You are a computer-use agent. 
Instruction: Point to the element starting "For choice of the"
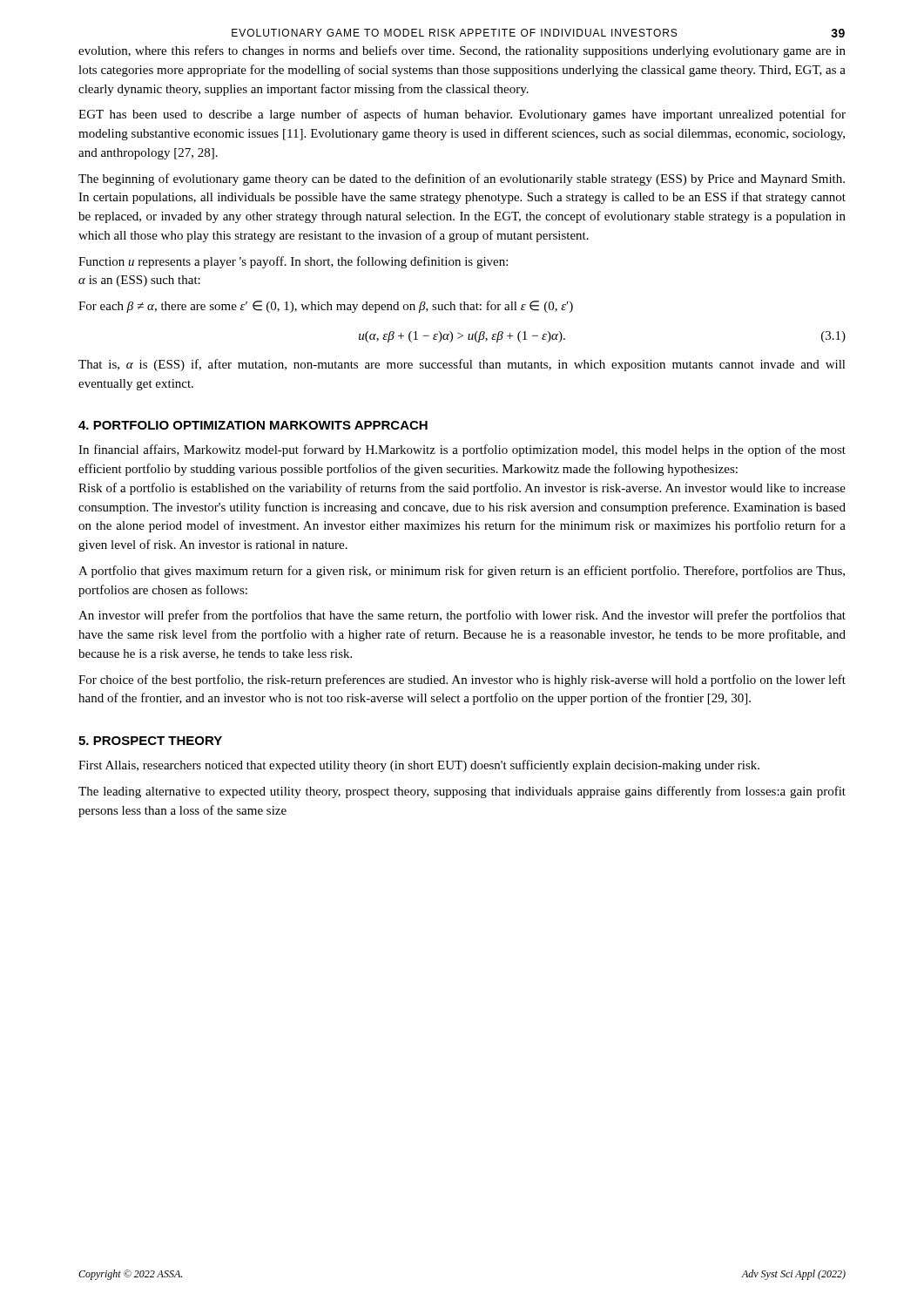(462, 689)
